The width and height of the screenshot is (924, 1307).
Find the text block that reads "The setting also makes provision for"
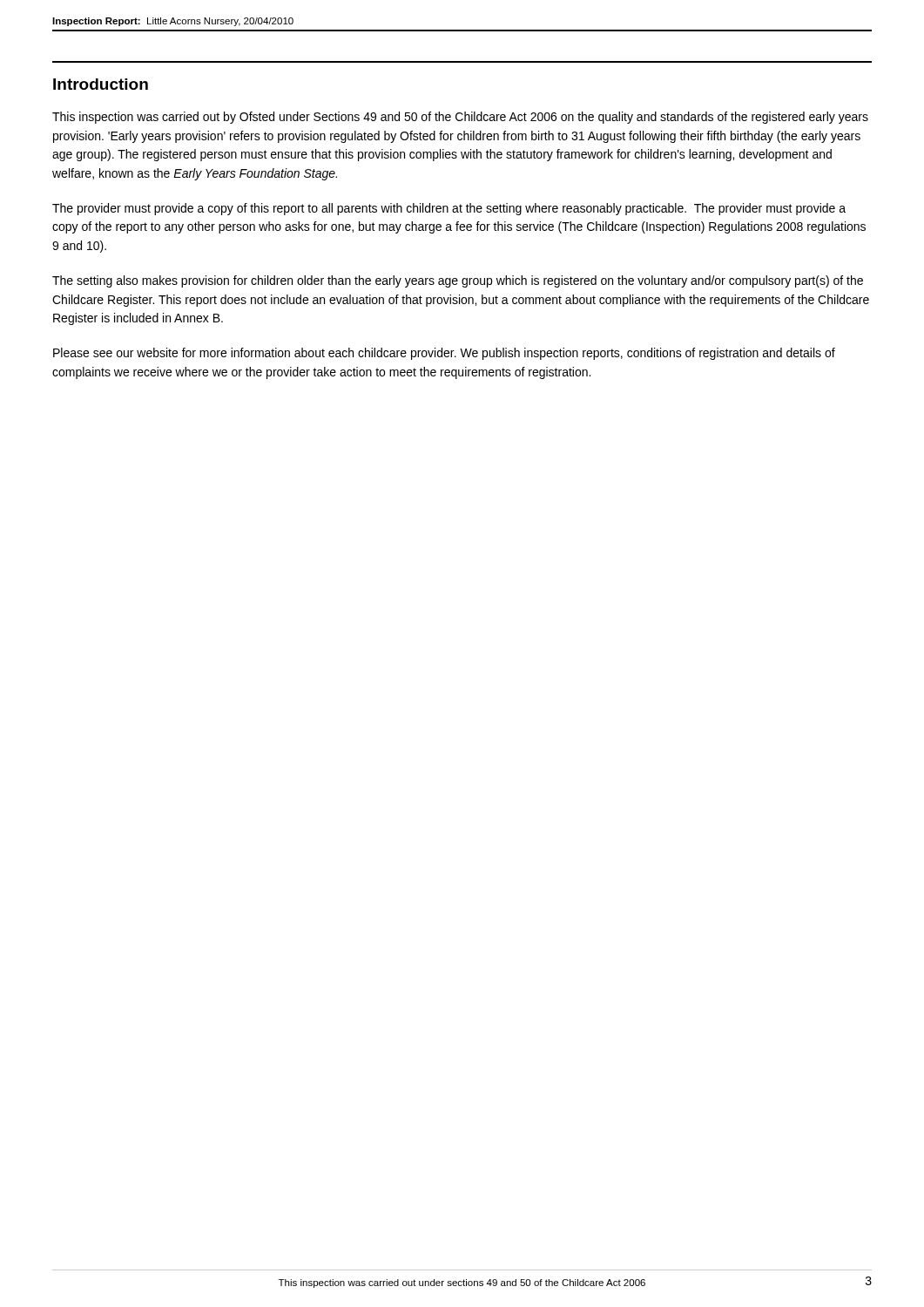[x=461, y=299]
